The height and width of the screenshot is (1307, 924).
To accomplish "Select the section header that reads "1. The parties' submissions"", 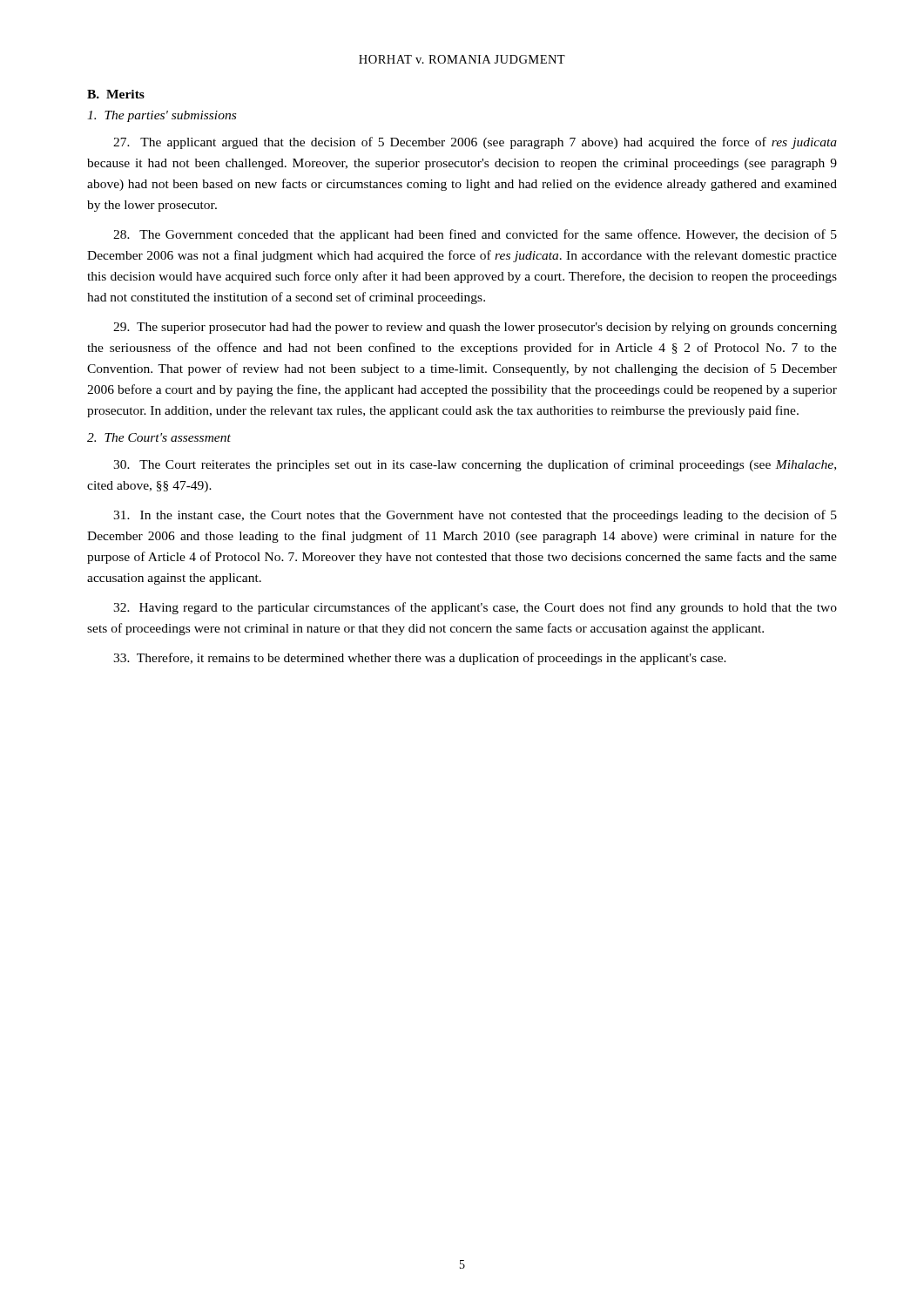I will coord(162,115).
